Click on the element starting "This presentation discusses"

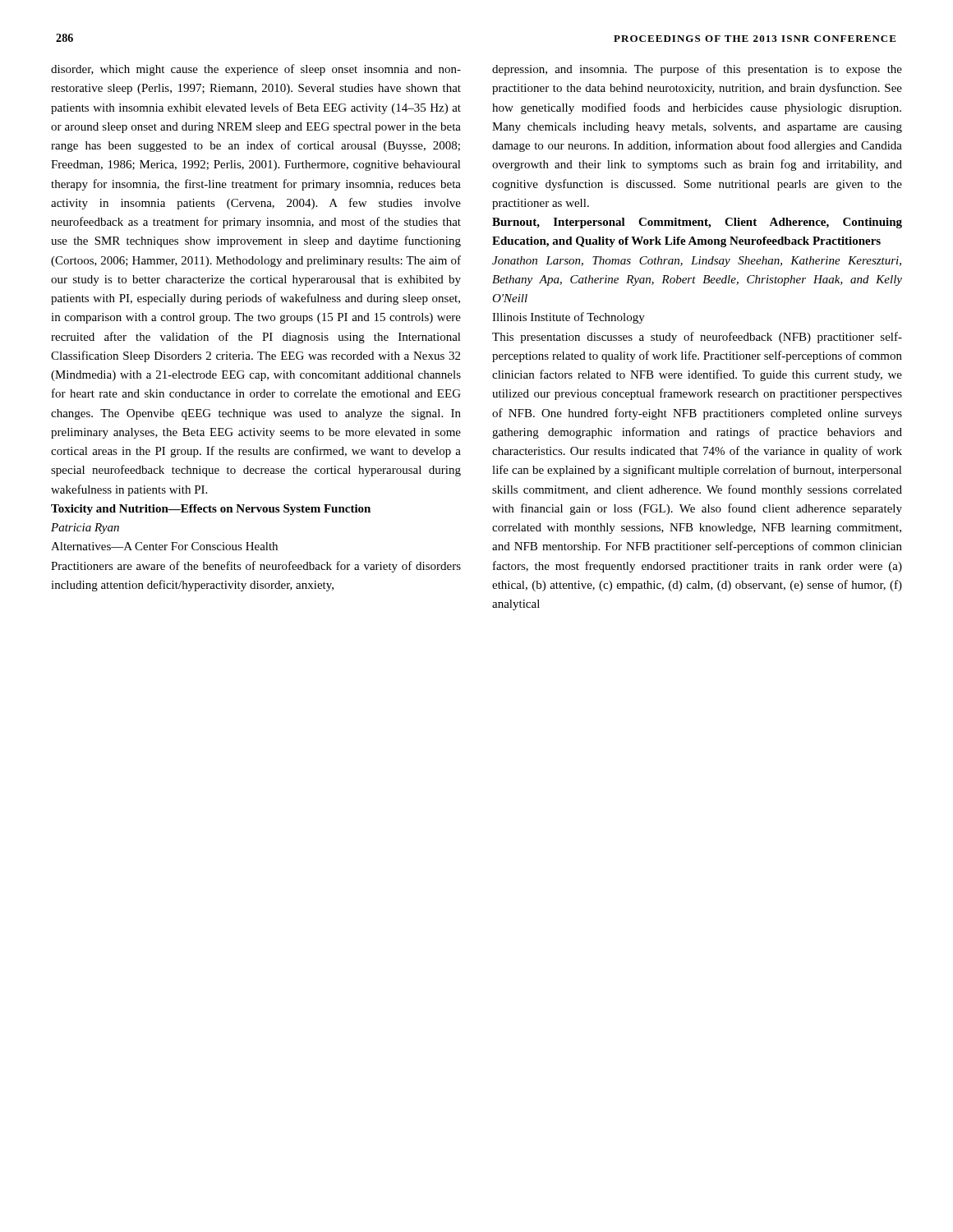697,471
